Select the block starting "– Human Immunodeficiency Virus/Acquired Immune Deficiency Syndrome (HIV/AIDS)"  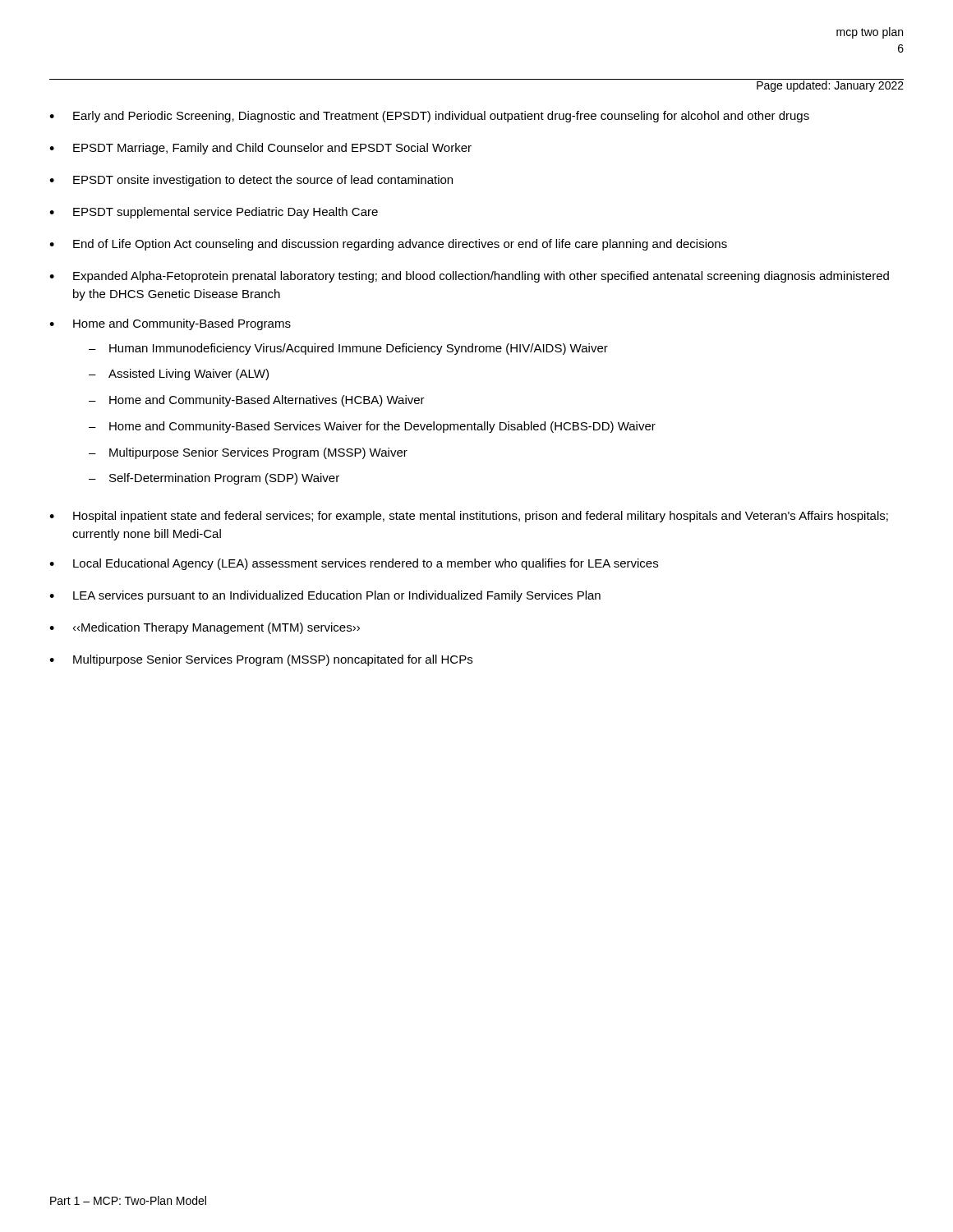pos(496,348)
